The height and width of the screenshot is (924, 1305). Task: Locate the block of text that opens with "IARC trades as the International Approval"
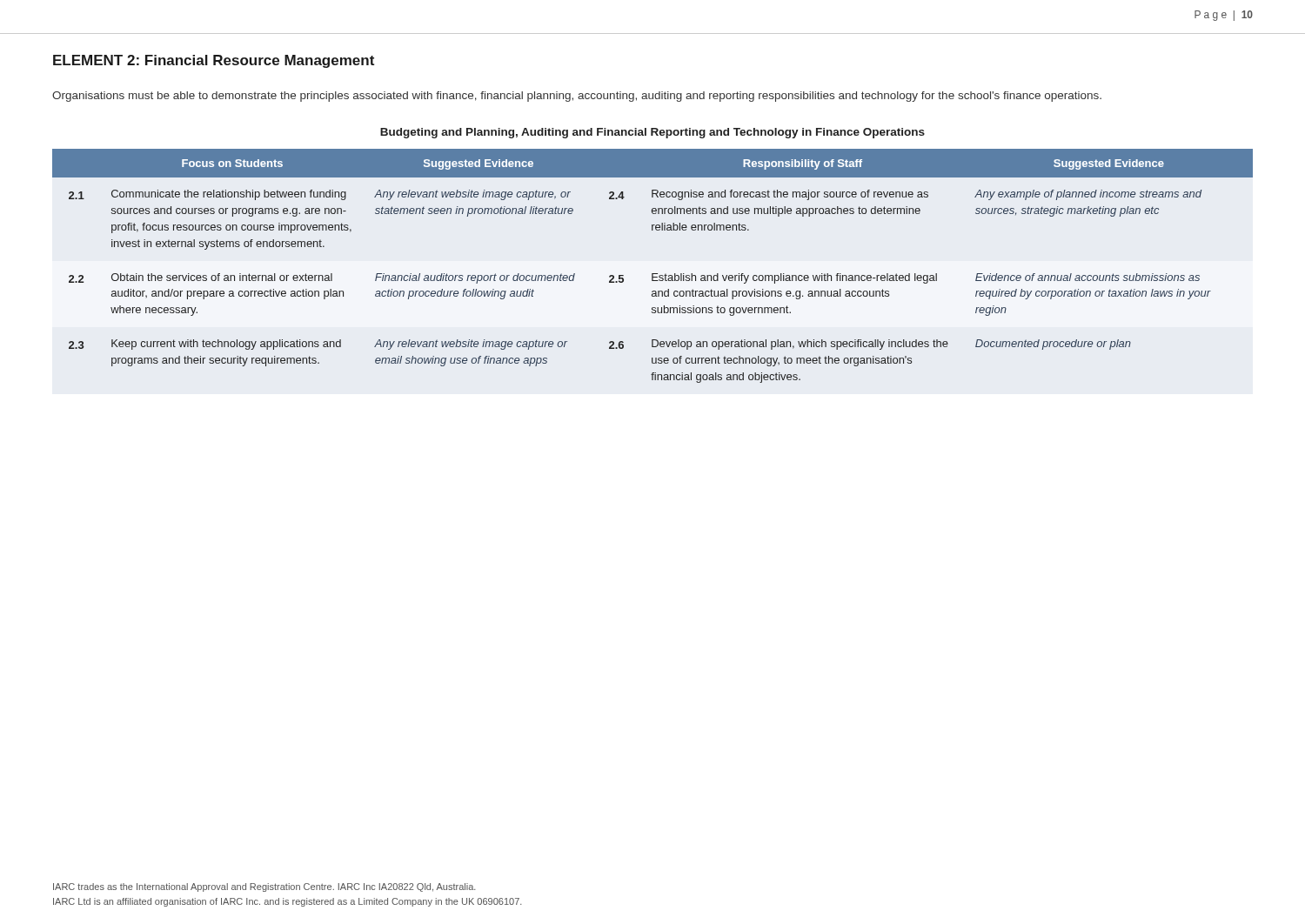point(287,894)
